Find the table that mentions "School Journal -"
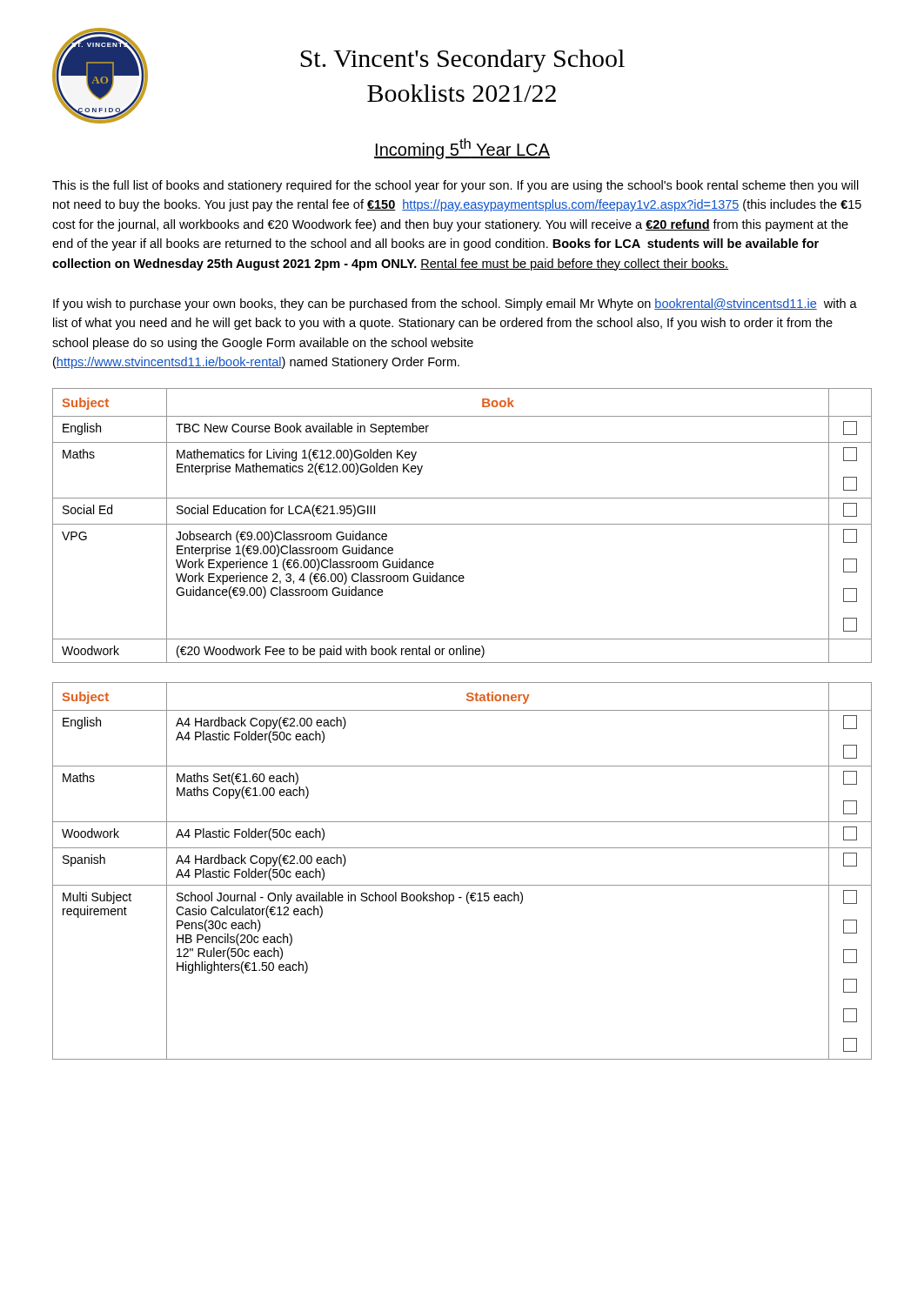This screenshot has height=1305, width=924. coord(462,871)
